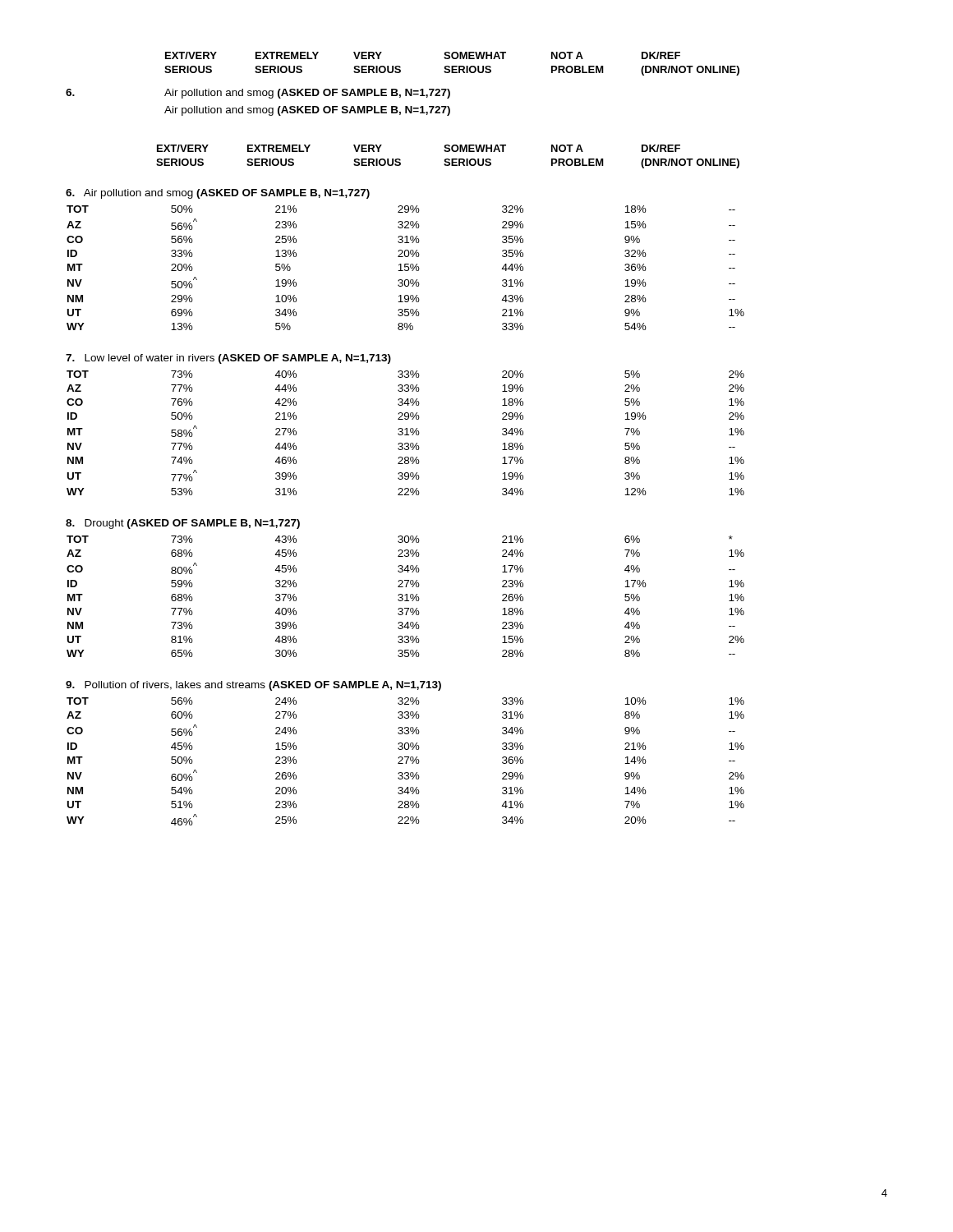The height and width of the screenshot is (1232, 953).
Task: Select the table that reads "EXT/VERYSERIOUS EXTREMELYSERIOUS VERYSERIOUS"
Action: [x=476, y=84]
